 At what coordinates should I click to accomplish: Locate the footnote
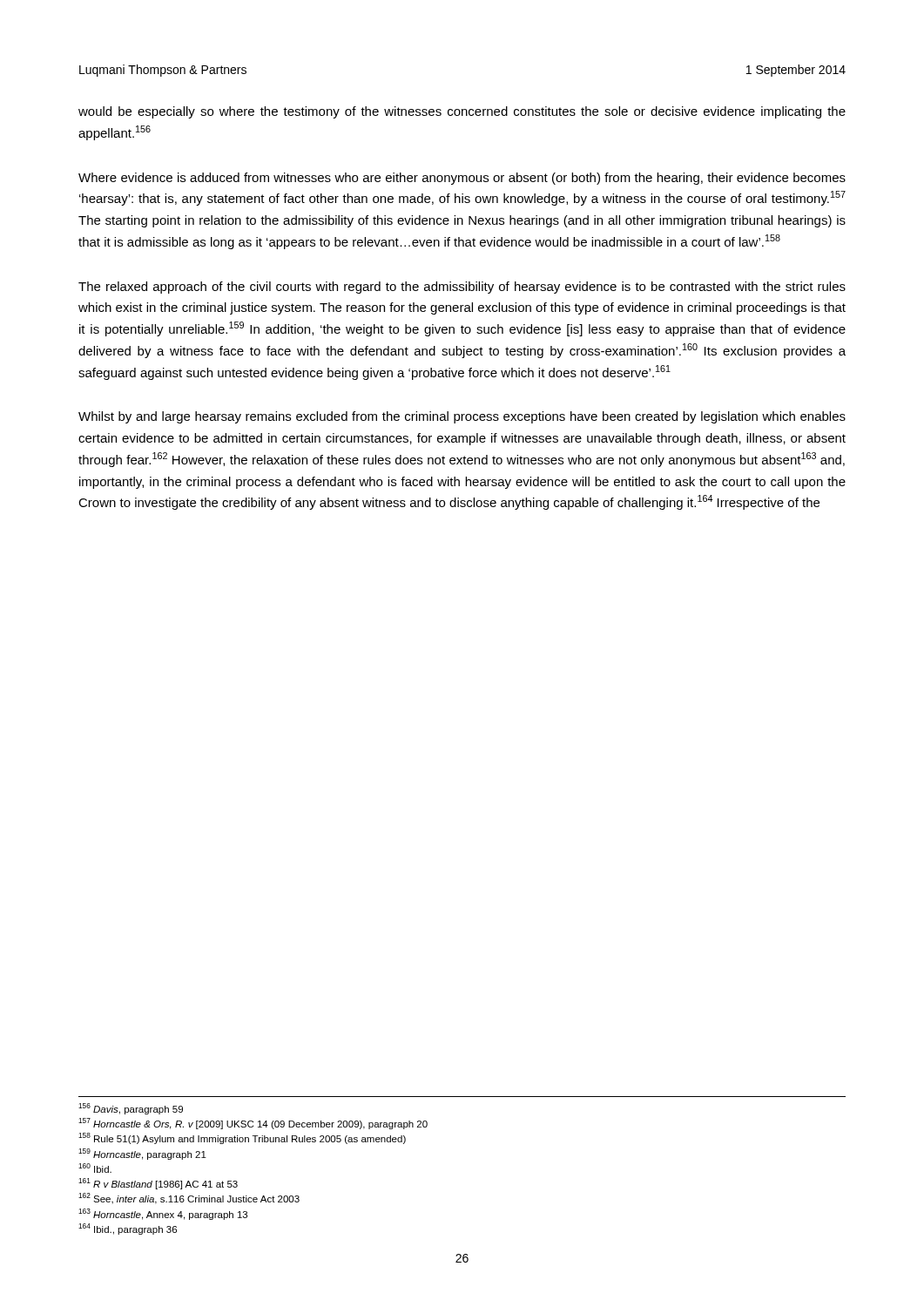click(462, 1170)
